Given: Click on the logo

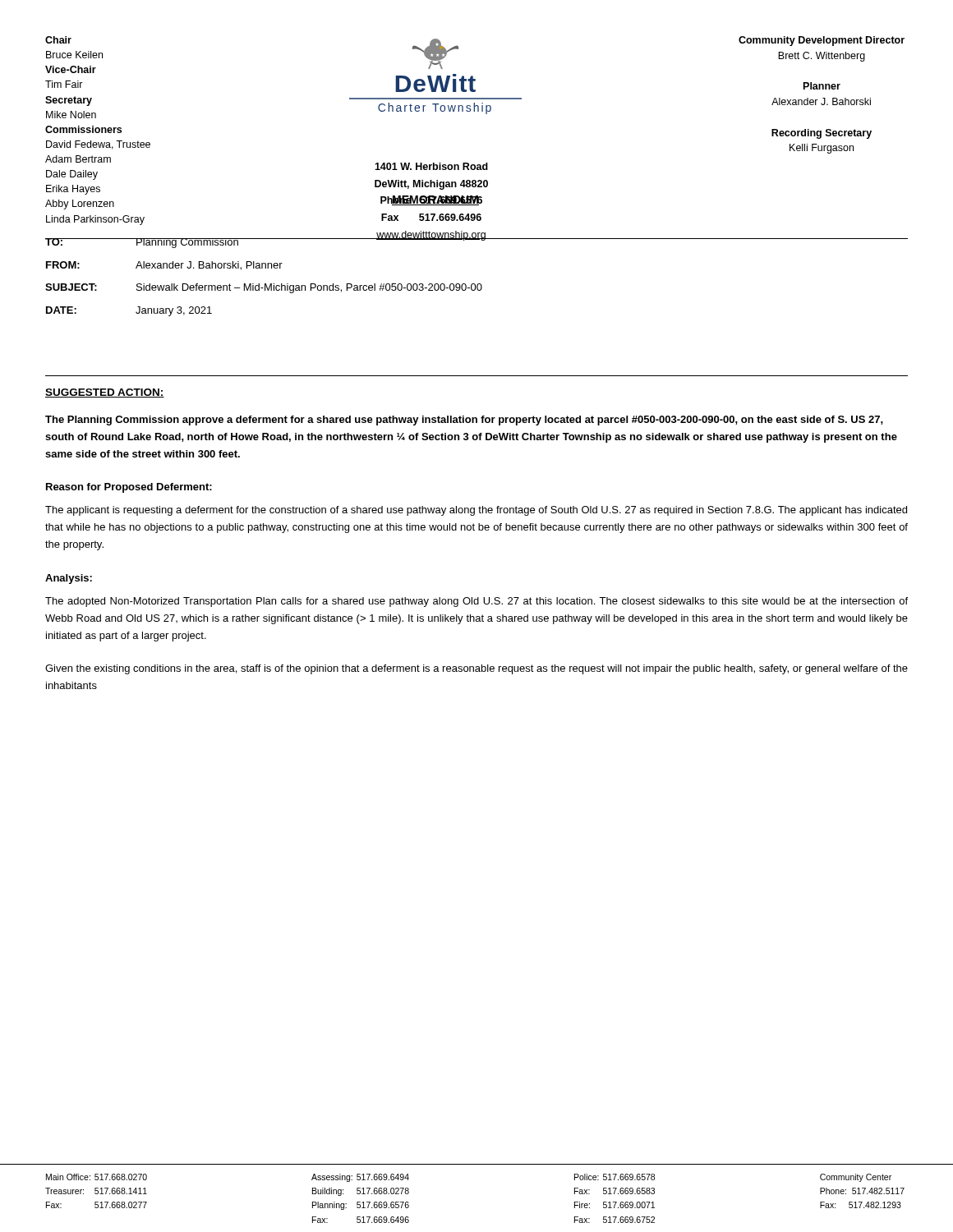Looking at the screenshot, I should pos(435,79).
